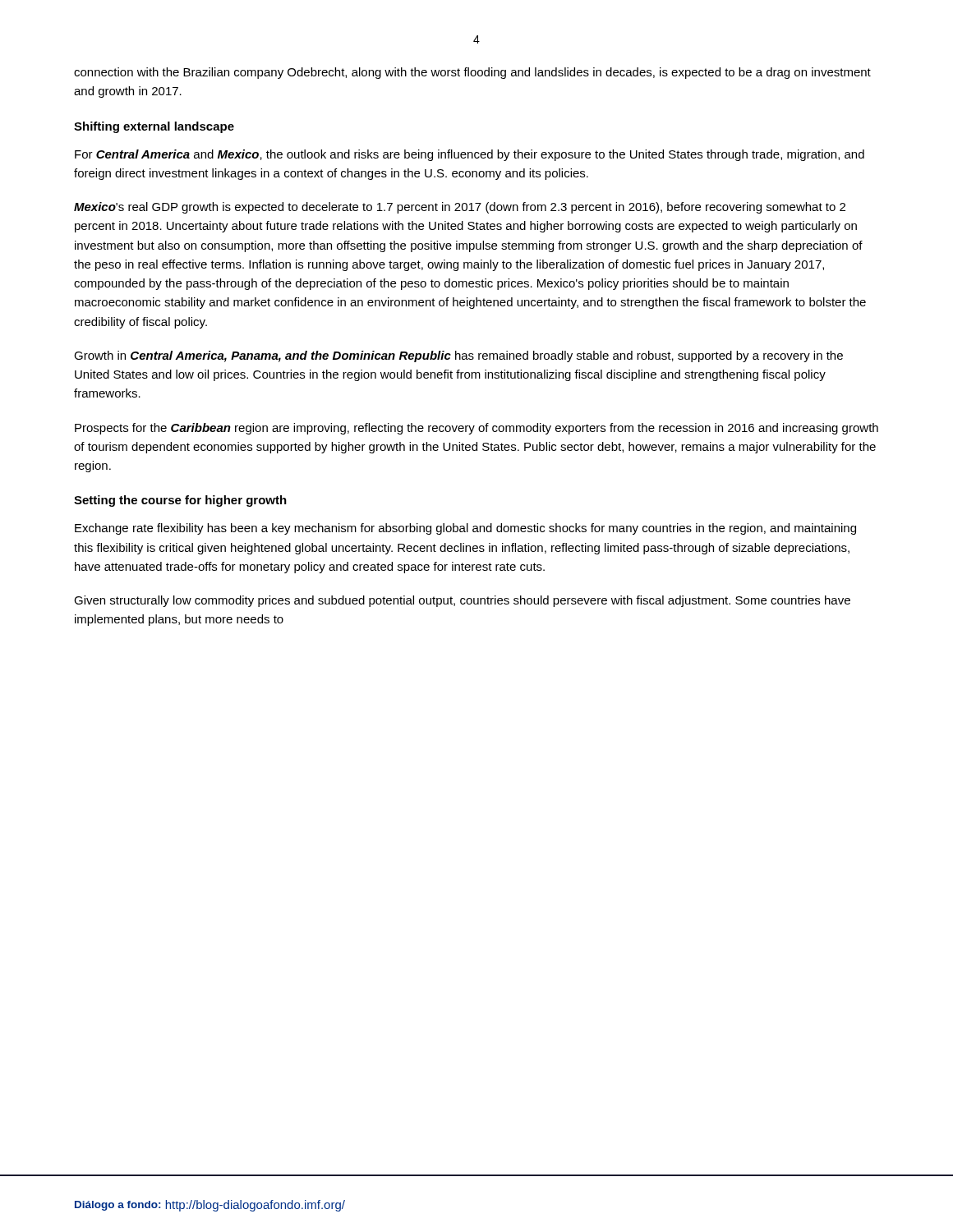Image resolution: width=953 pixels, height=1232 pixels.
Task: Where is the passage that starts "Prospects for the Caribbean region are improving,"?
Action: coord(476,446)
